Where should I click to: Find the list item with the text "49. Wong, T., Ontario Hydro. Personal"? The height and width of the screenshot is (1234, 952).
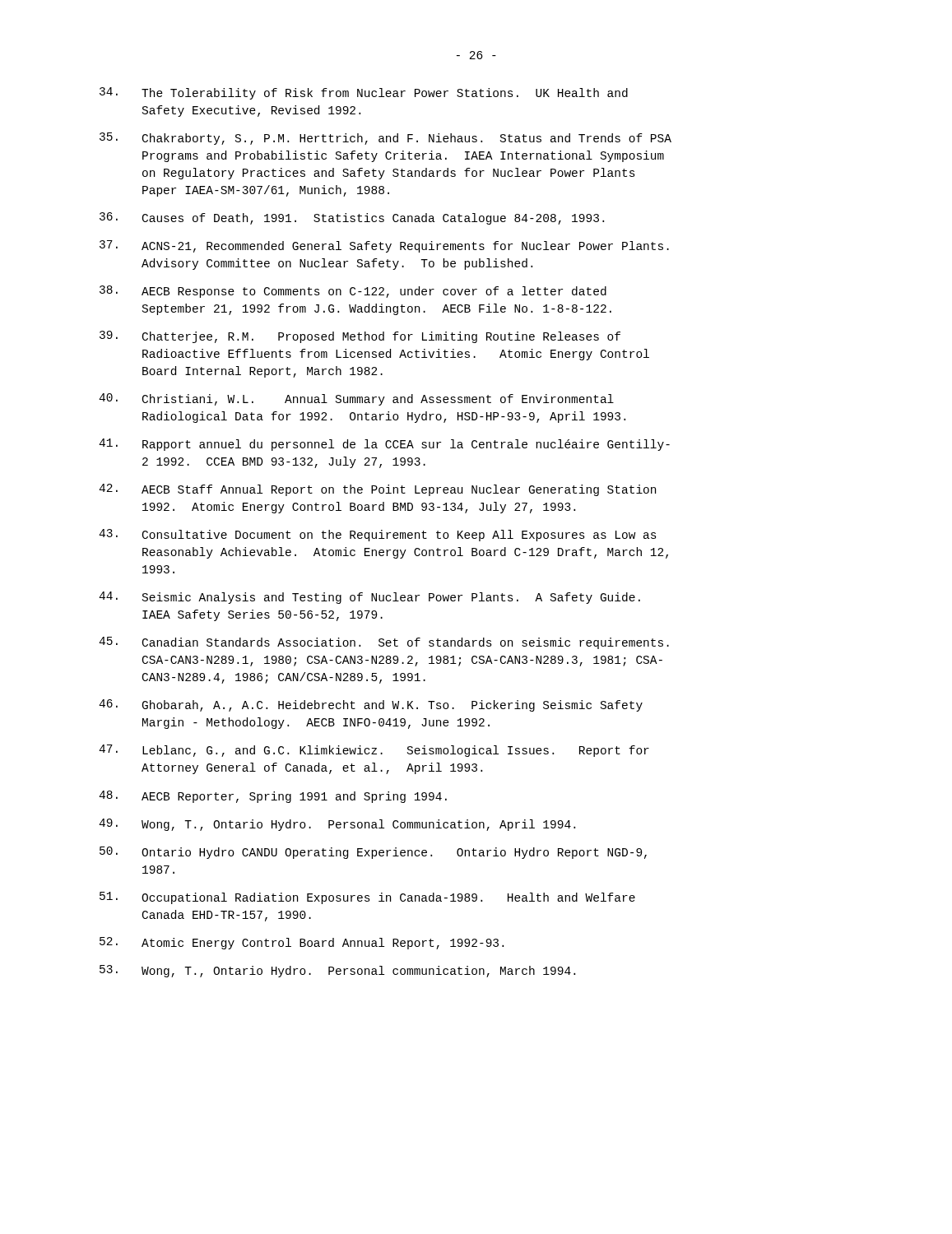click(476, 825)
